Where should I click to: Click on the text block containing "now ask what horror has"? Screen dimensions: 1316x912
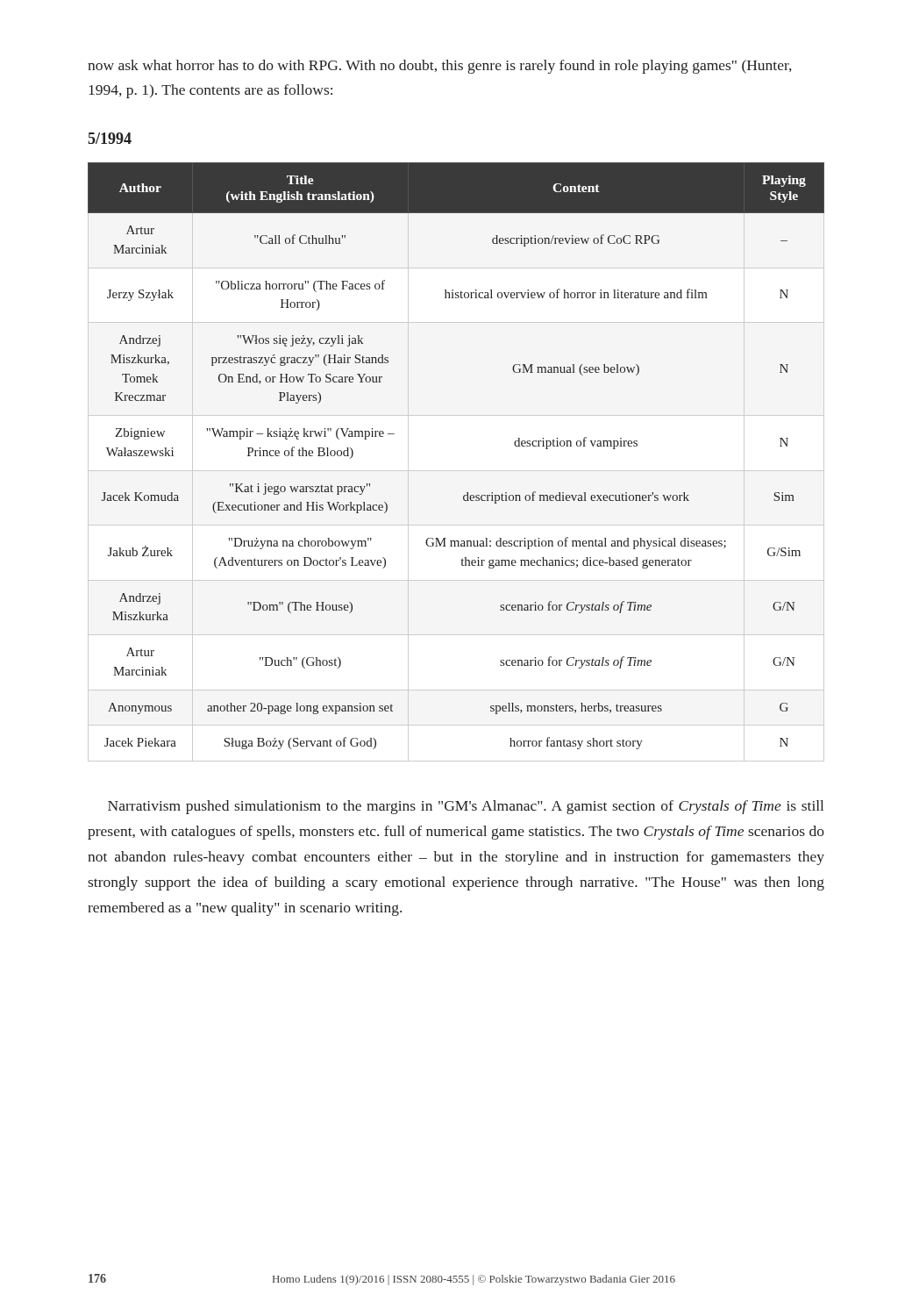pyautogui.click(x=440, y=77)
